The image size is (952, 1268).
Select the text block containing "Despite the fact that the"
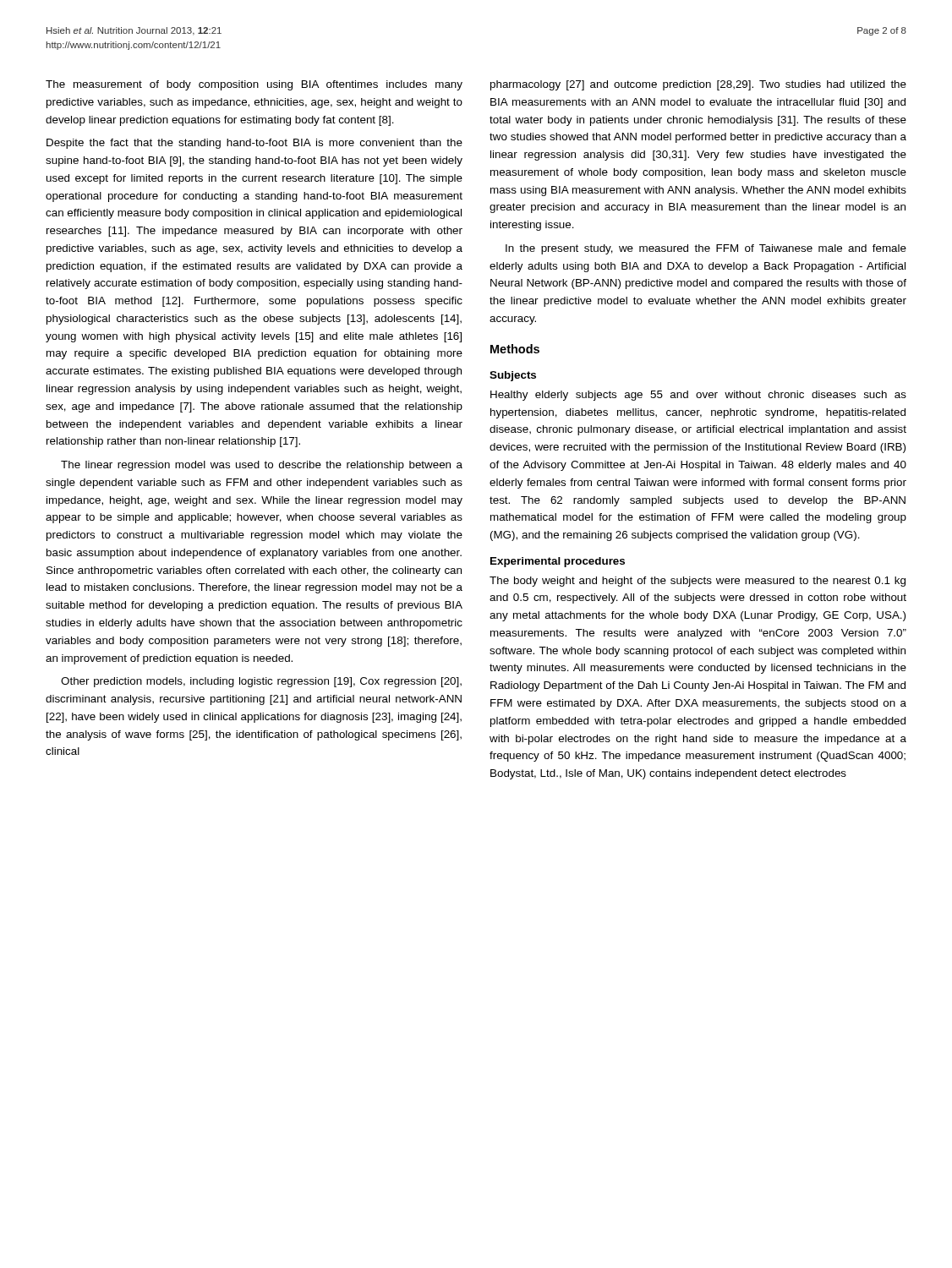tap(254, 293)
